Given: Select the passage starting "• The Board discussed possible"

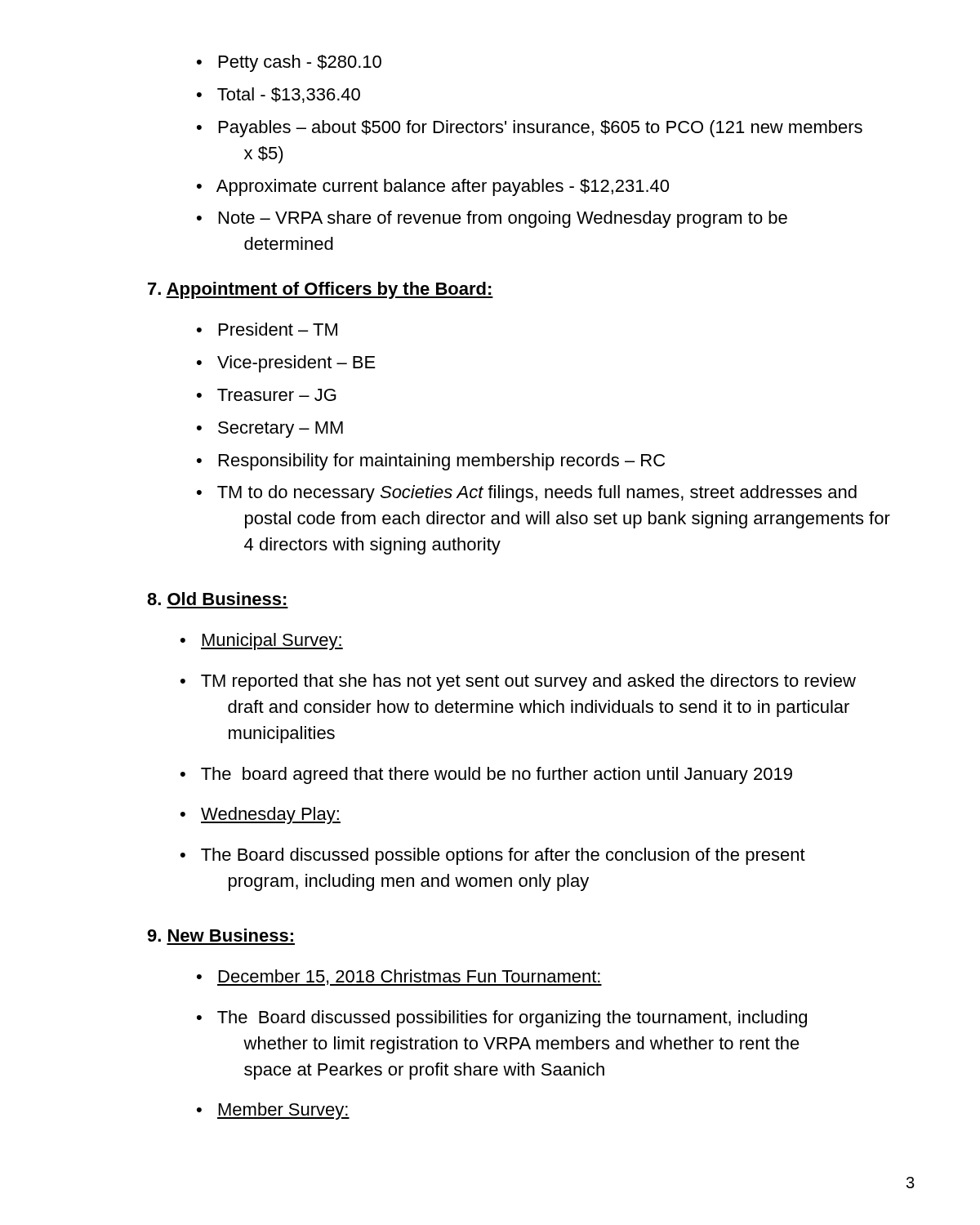Looking at the screenshot, I should click(492, 868).
